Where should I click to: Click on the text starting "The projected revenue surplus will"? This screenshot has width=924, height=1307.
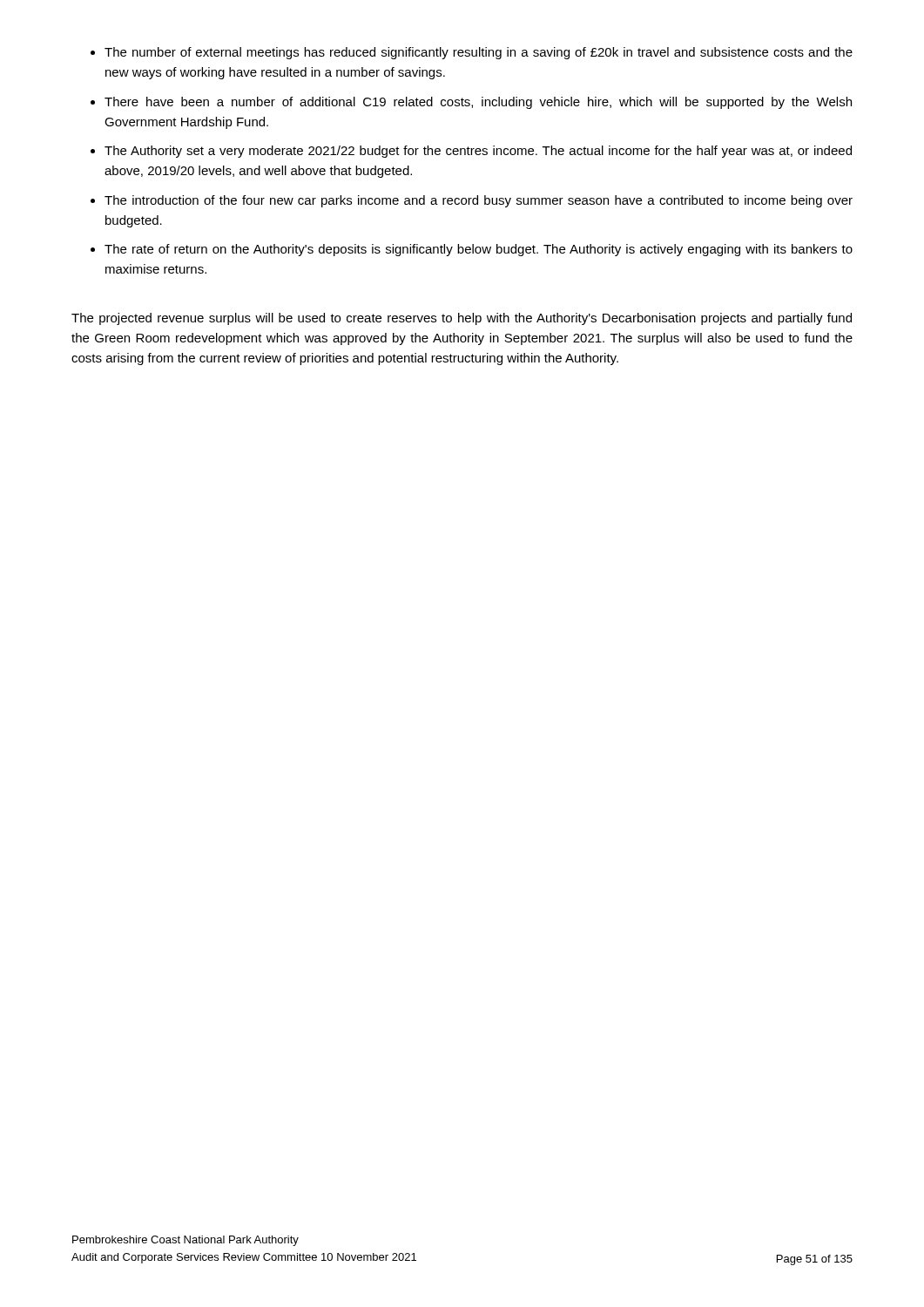coord(462,337)
